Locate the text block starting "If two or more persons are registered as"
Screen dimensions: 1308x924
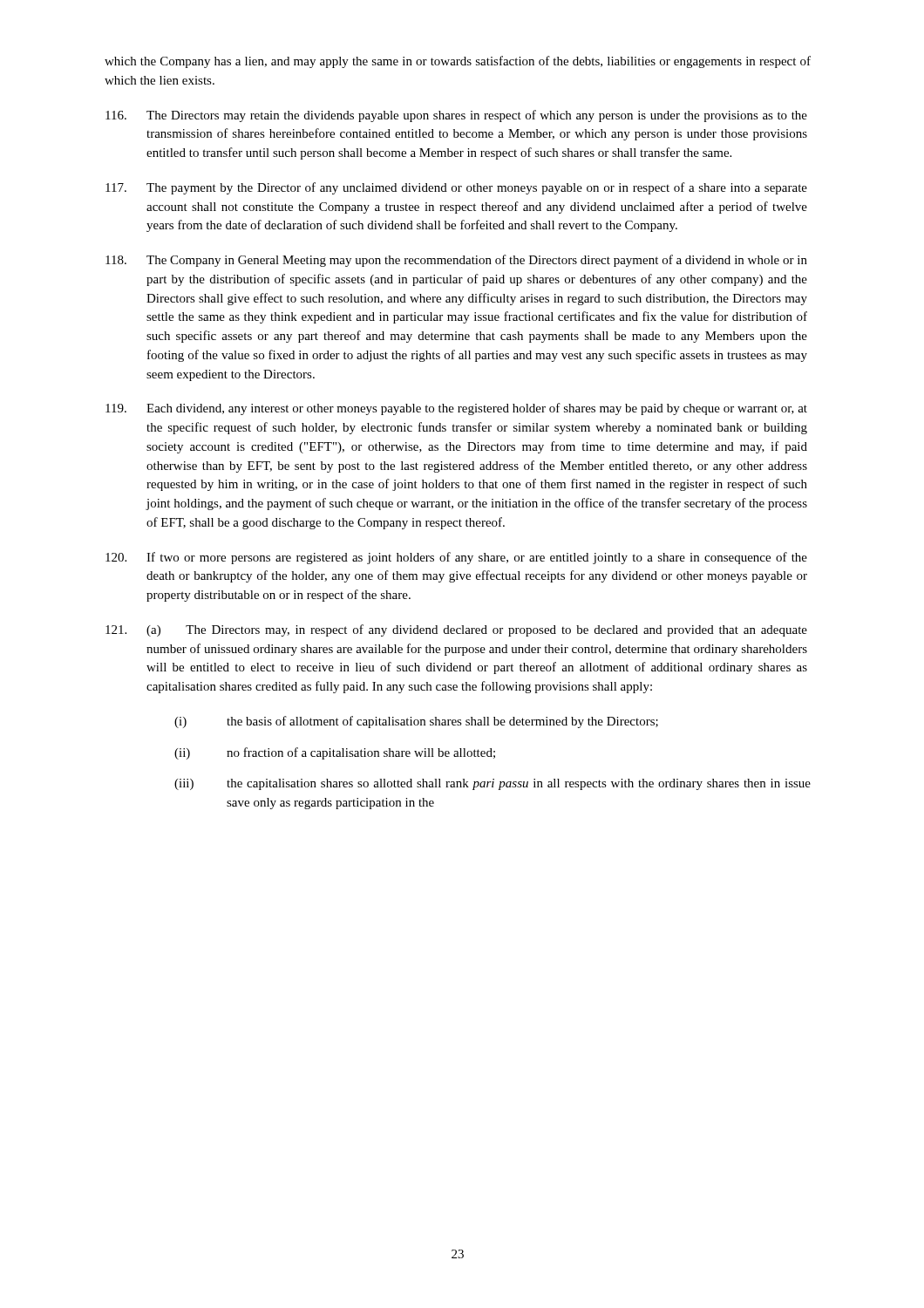(456, 577)
